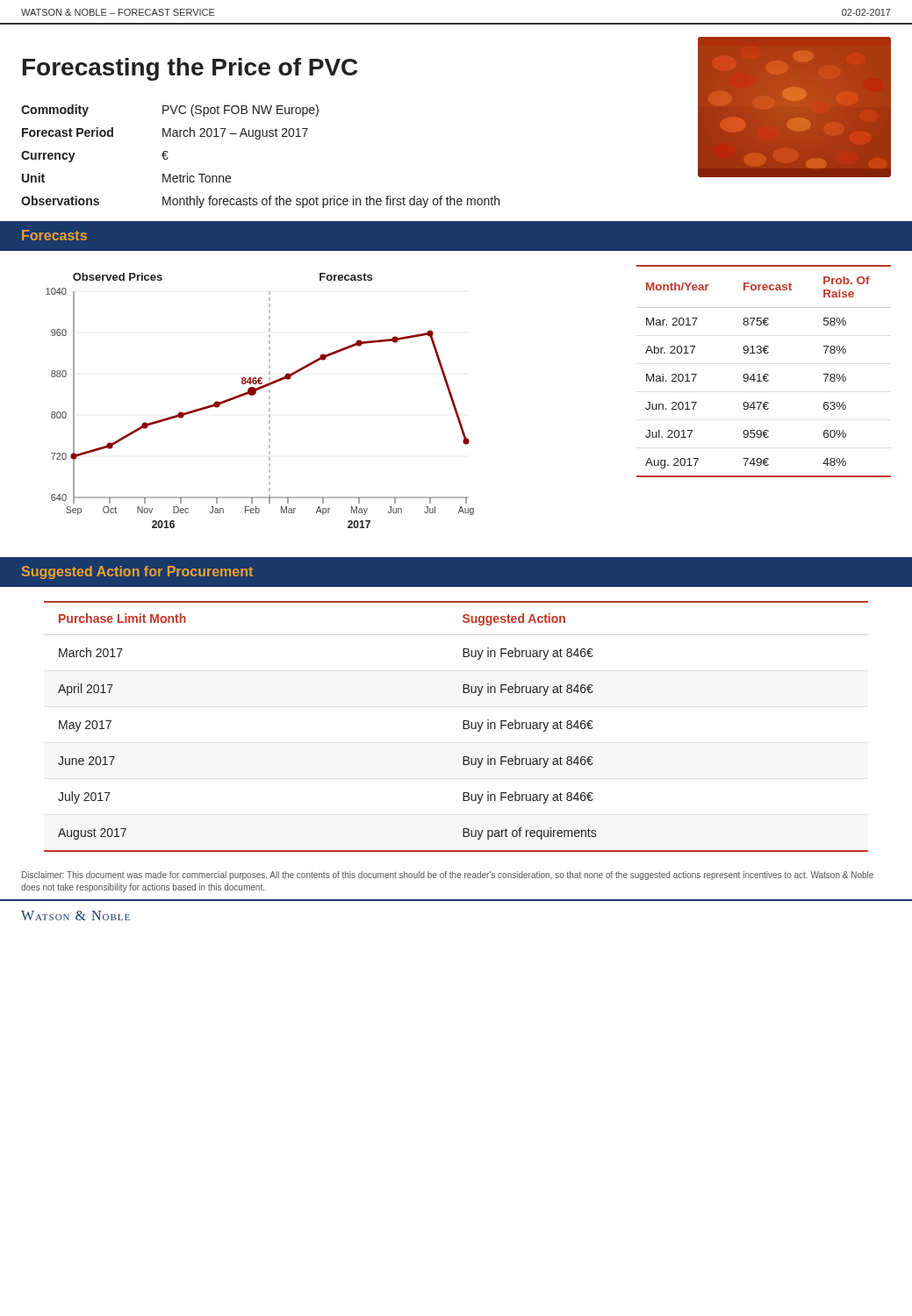Click on the table containing "July 2017"
912x1316 pixels.
[x=456, y=726]
